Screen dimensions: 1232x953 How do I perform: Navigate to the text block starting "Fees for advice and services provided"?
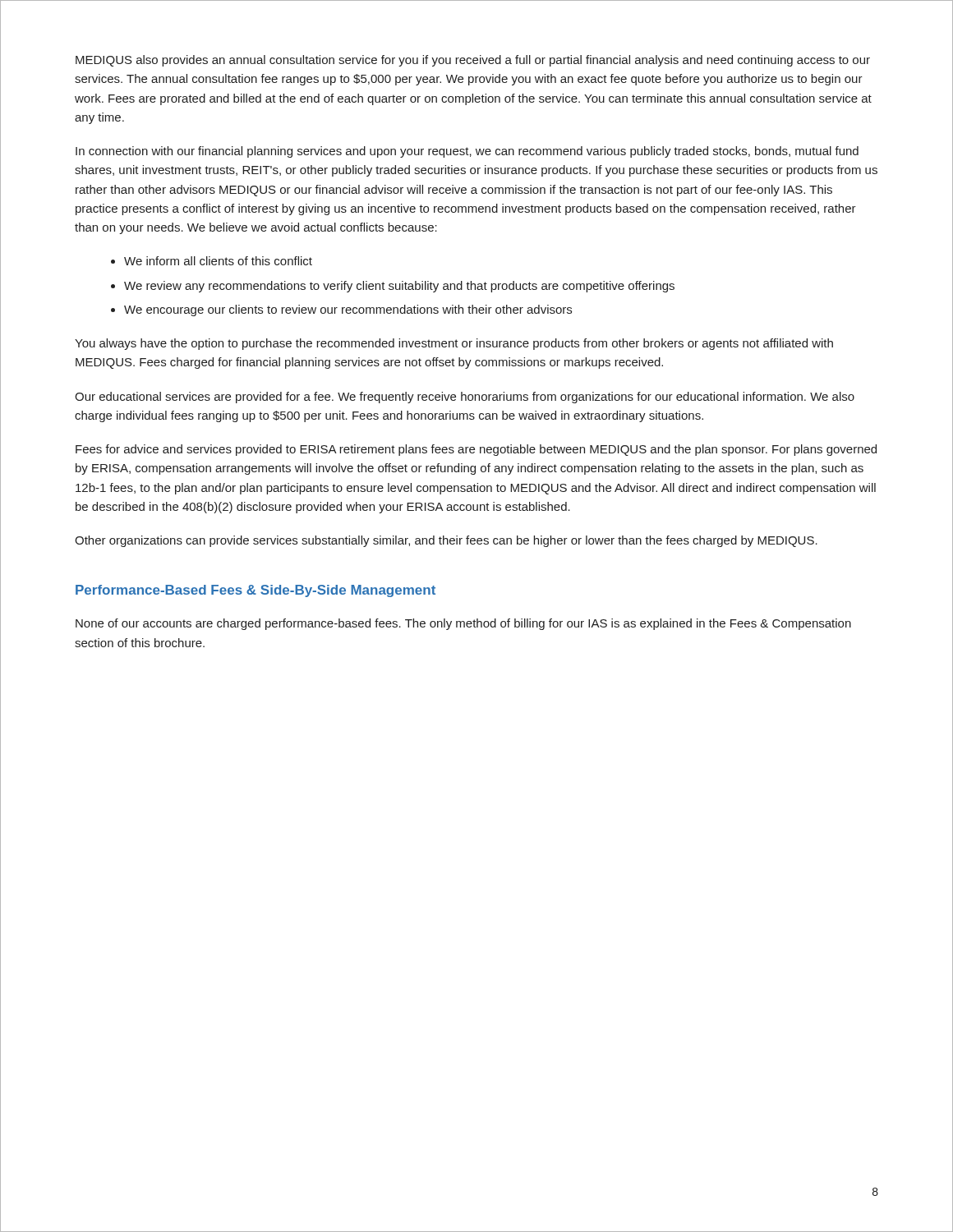coord(476,478)
